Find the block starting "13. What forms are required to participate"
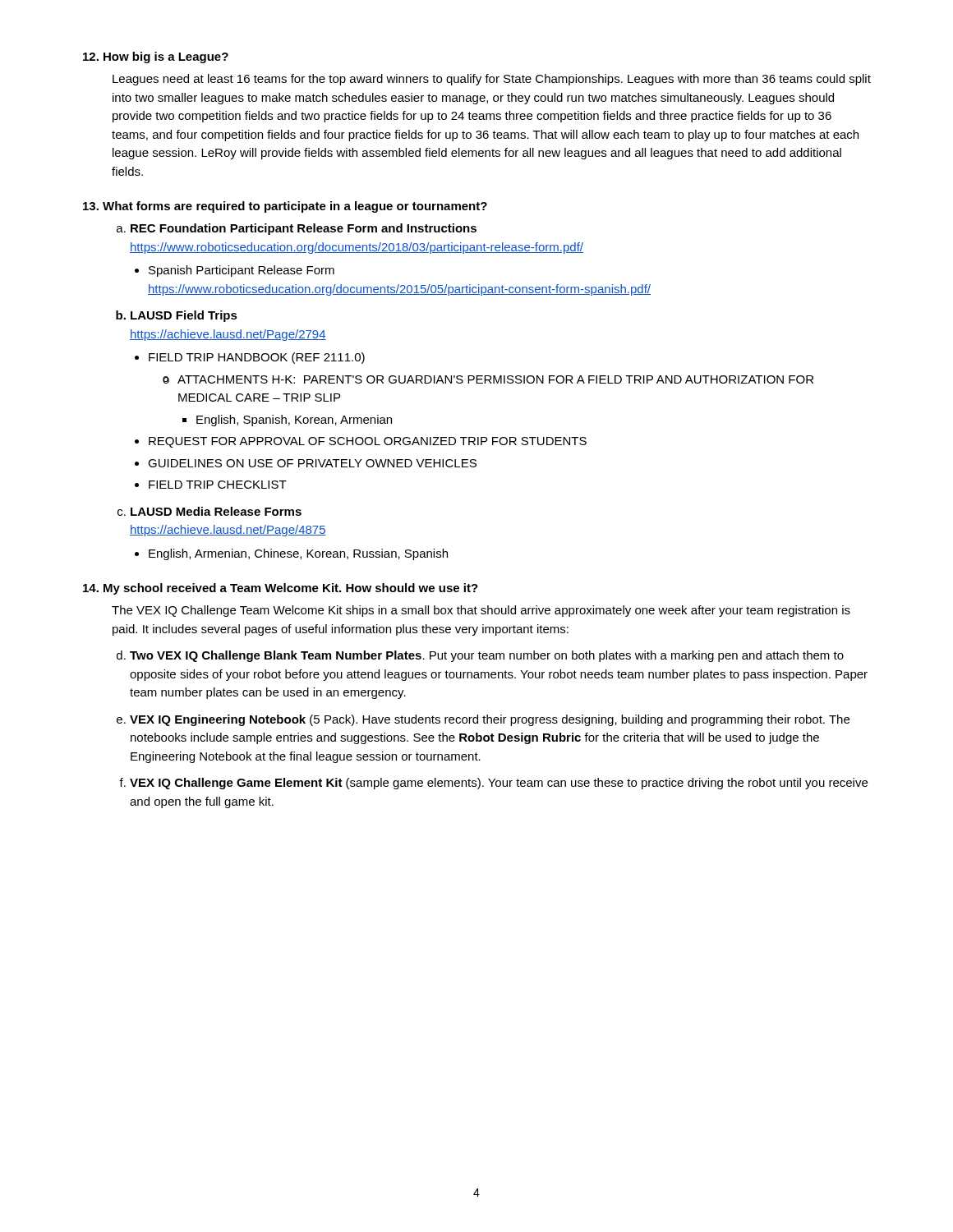953x1232 pixels. coord(285,206)
